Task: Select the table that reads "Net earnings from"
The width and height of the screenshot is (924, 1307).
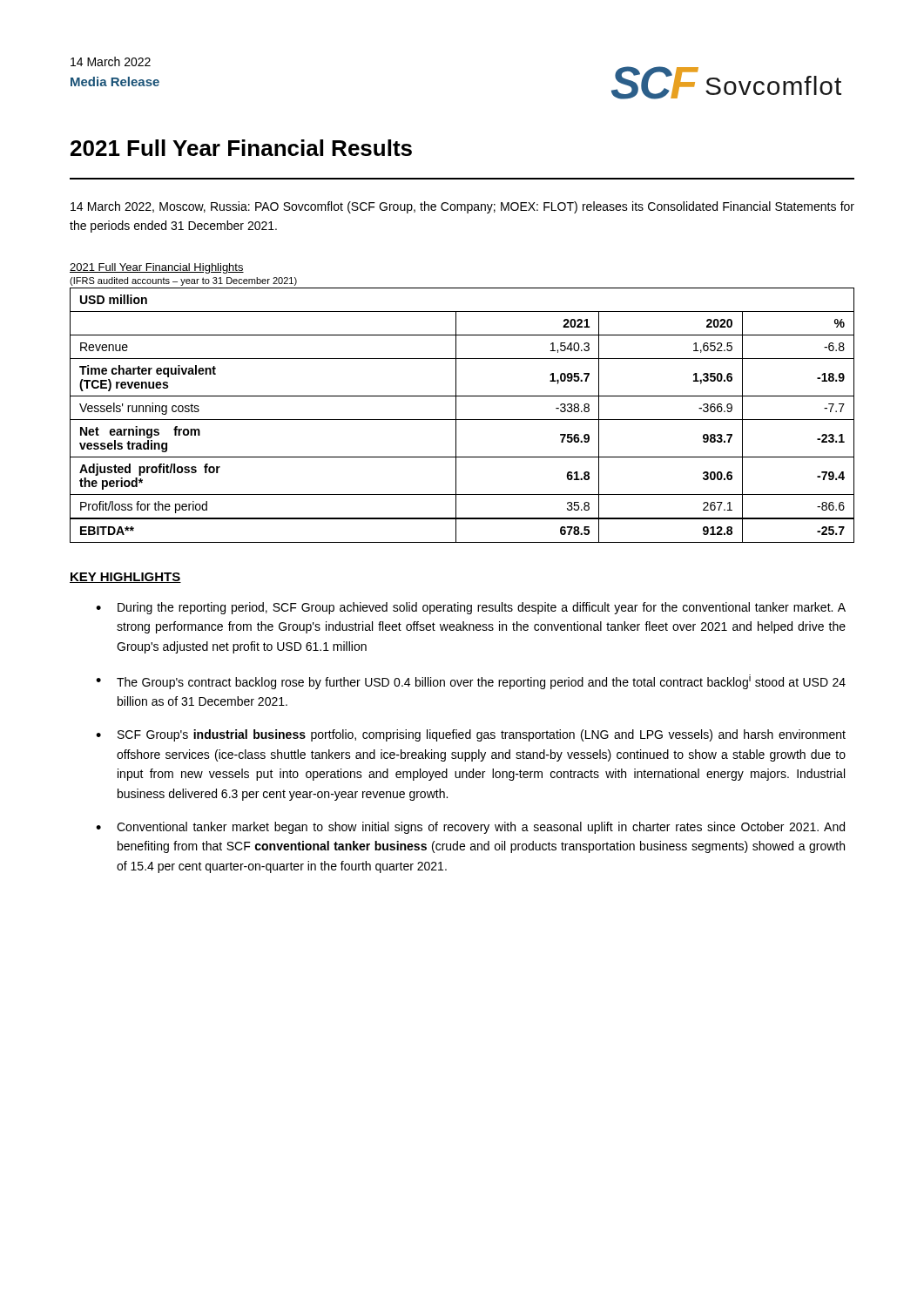Action: pos(462,415)
